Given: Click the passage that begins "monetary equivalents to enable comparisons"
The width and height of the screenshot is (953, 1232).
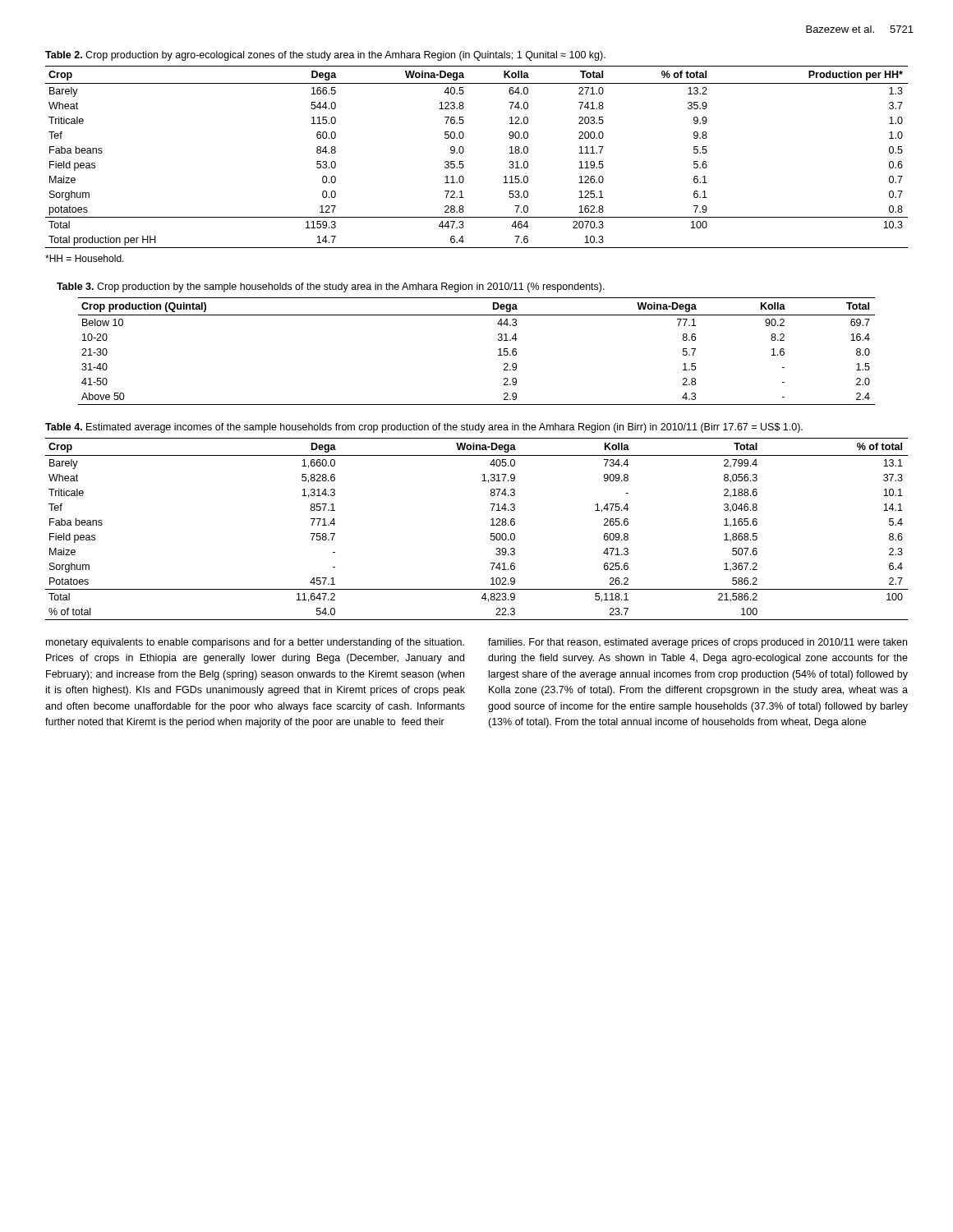Looking at the screenshot, I should click(255, 682).
